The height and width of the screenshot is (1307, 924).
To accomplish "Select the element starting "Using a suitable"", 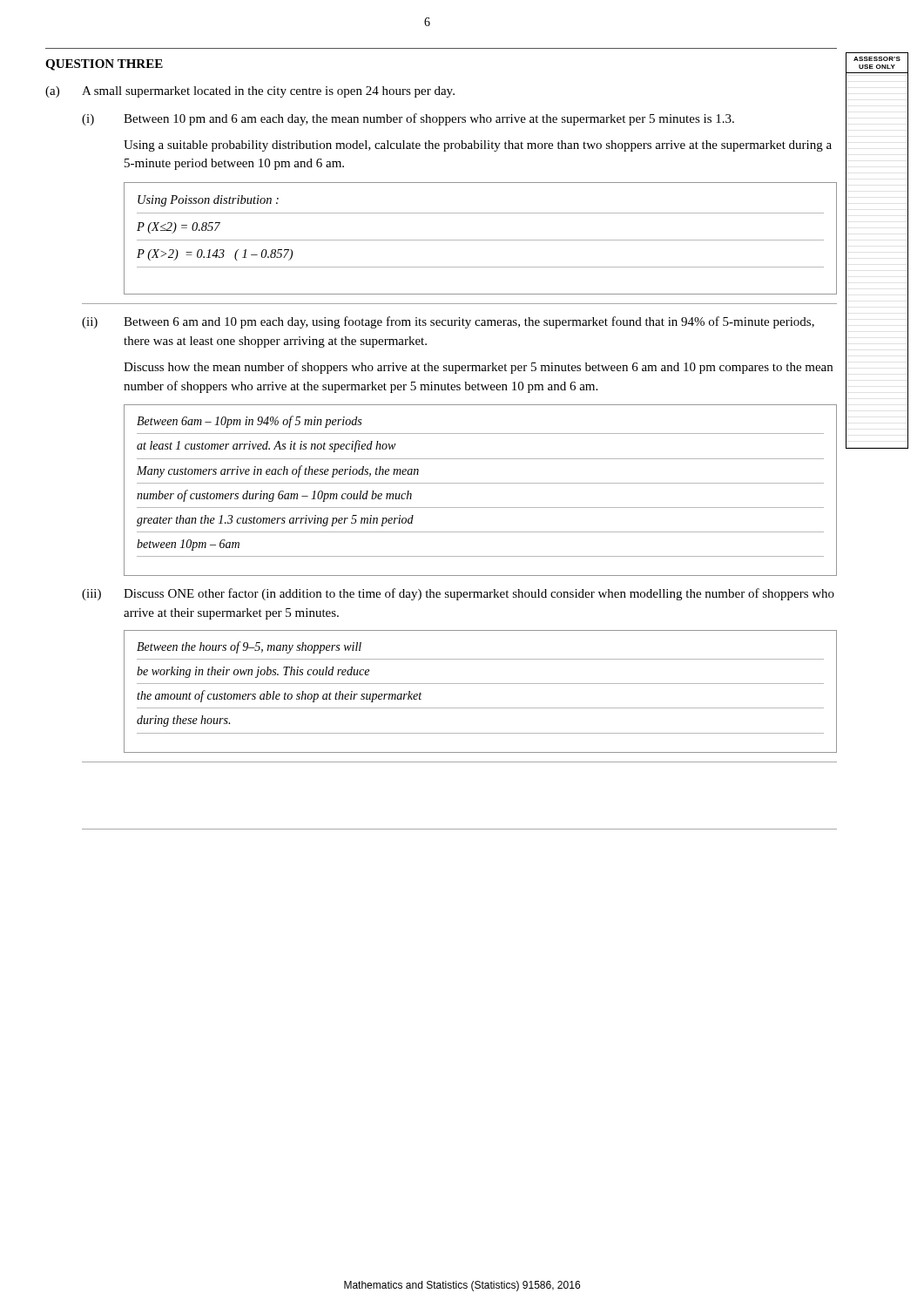I will pyautogui.click(x=478, y=154).
